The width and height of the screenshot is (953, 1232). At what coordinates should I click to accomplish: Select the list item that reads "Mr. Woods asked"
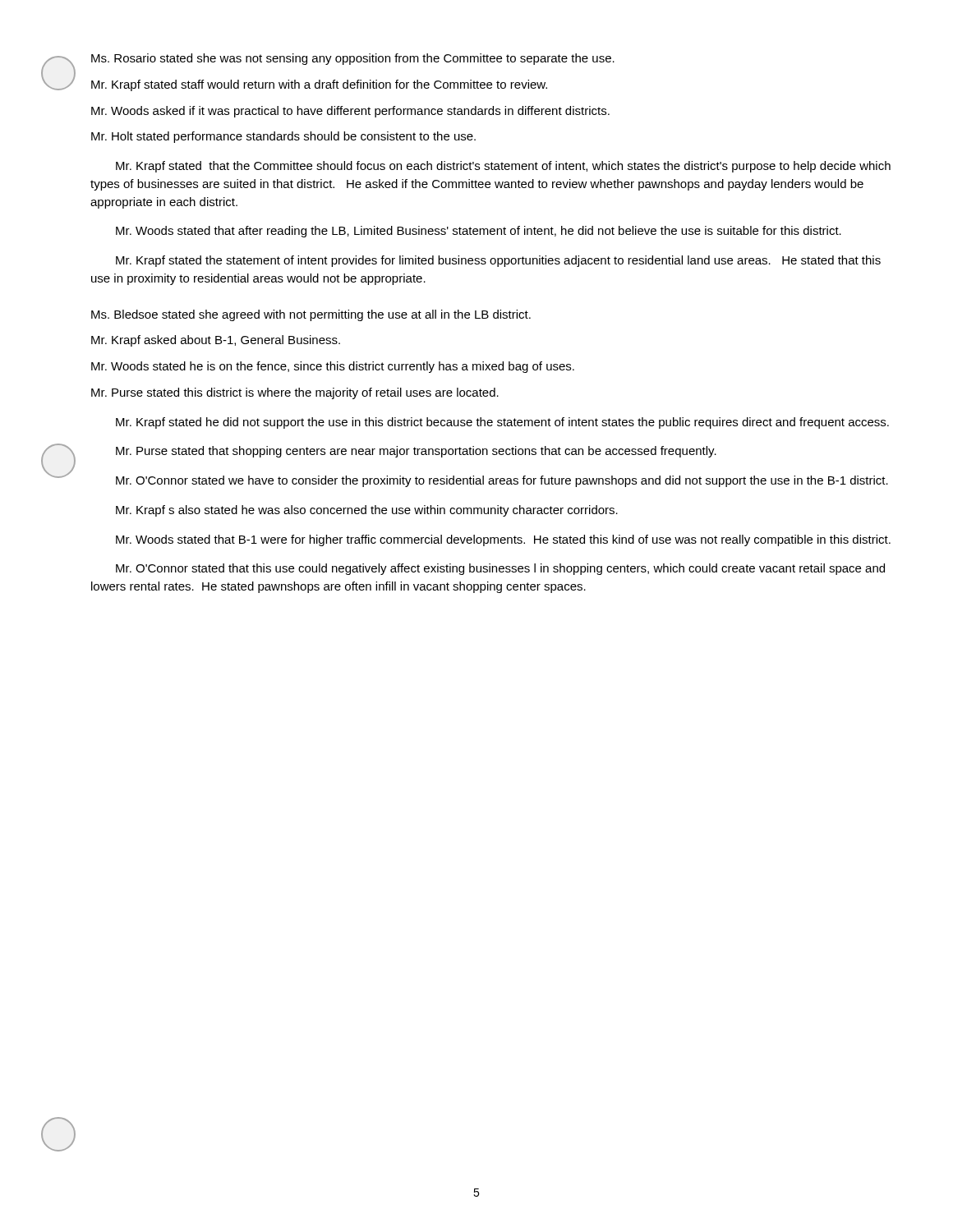click(x=350, y=110)
